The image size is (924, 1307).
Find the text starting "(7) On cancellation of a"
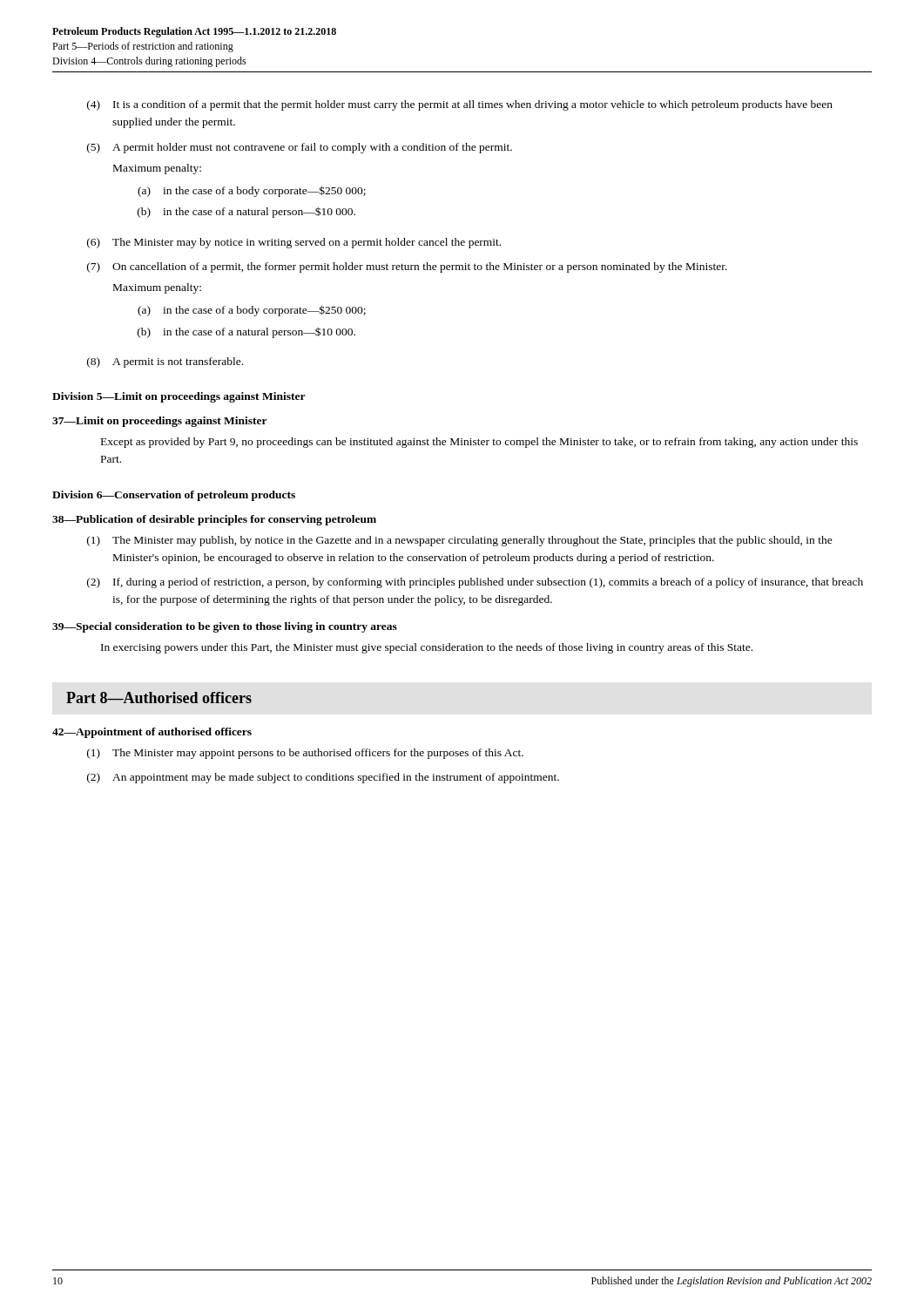pos(407,267)
